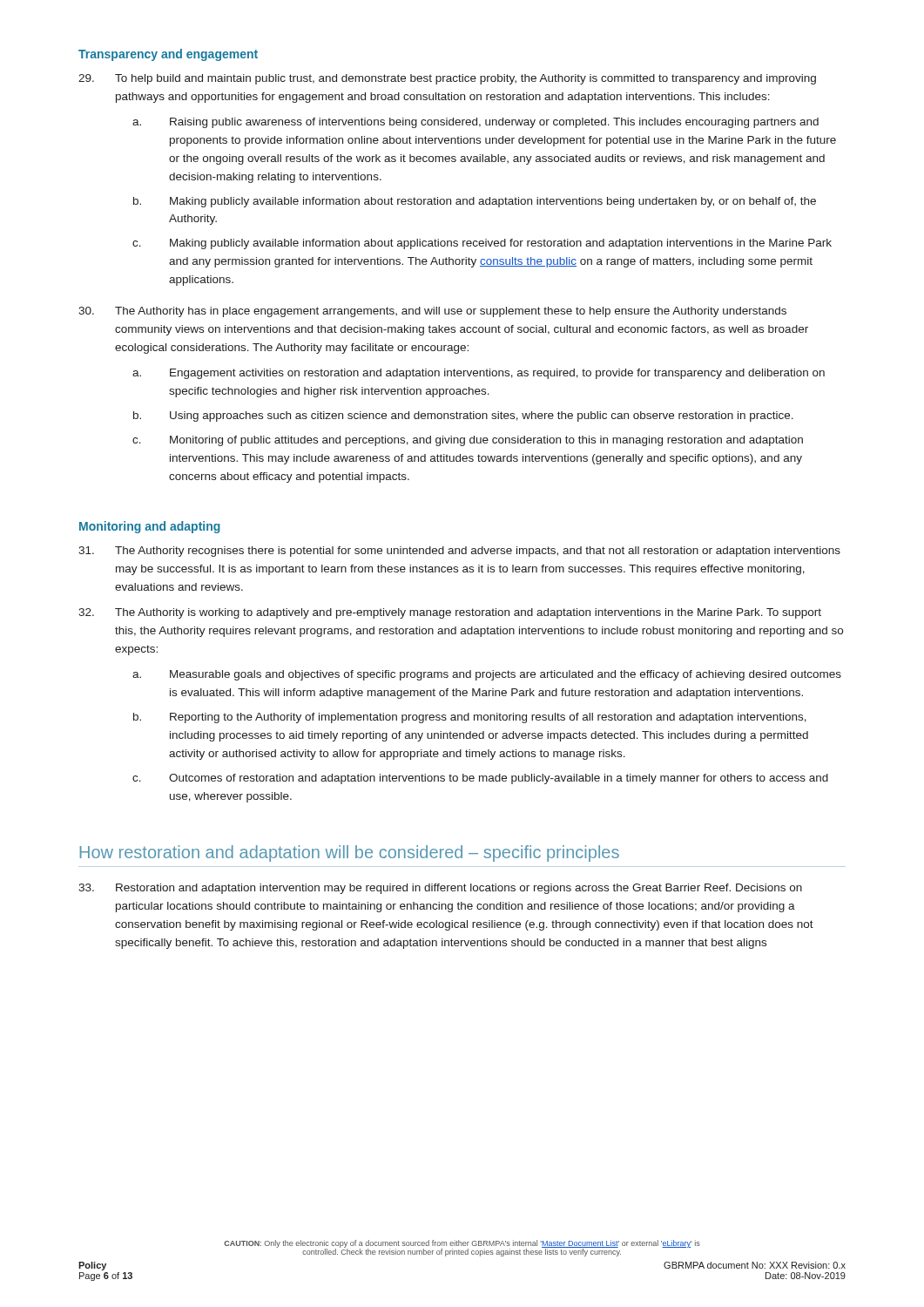
Task: Click on the element starting "32. The Authority is working"
Action: 462,708
